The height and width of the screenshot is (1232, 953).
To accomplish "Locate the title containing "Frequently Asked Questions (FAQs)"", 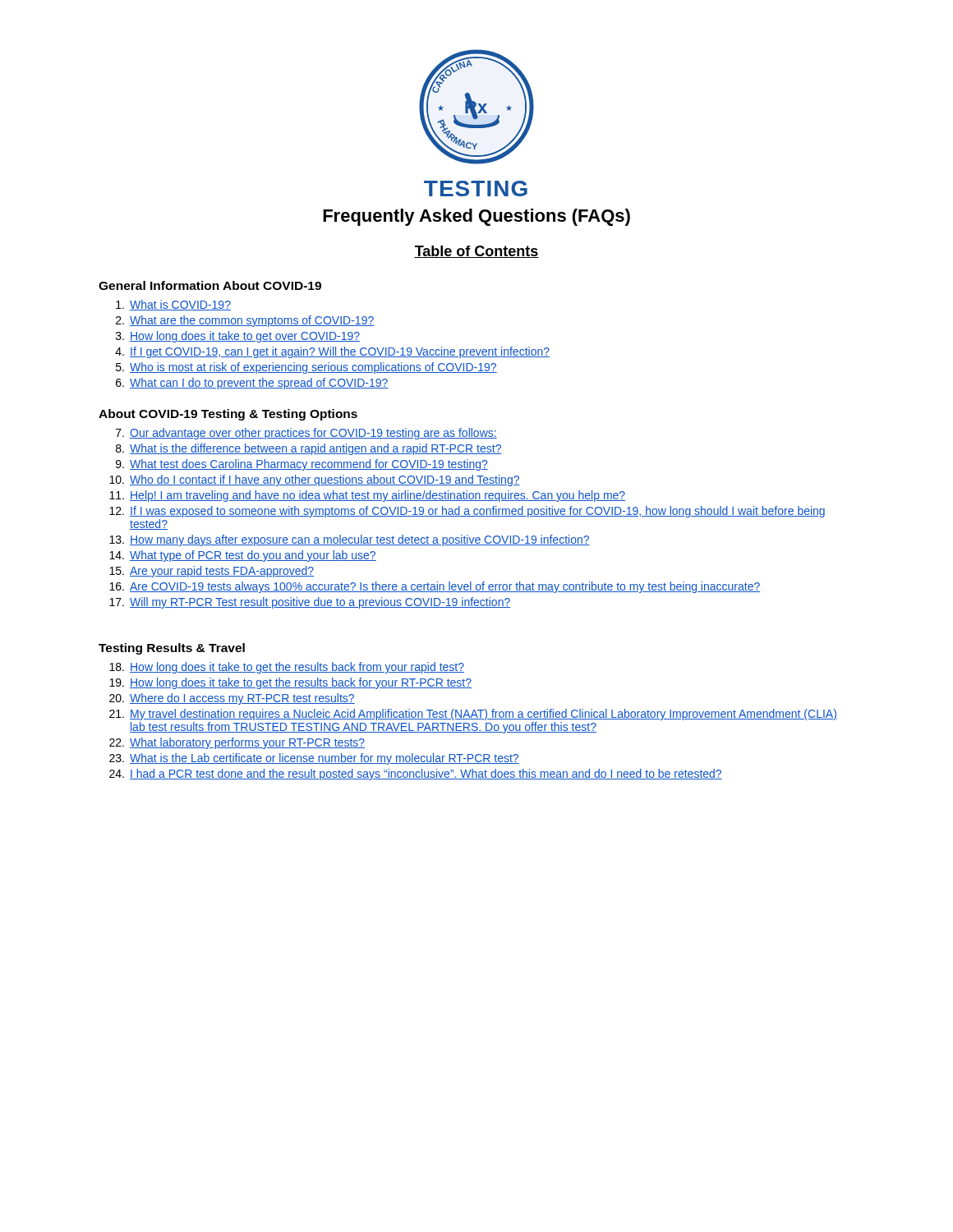I will 476,216.
